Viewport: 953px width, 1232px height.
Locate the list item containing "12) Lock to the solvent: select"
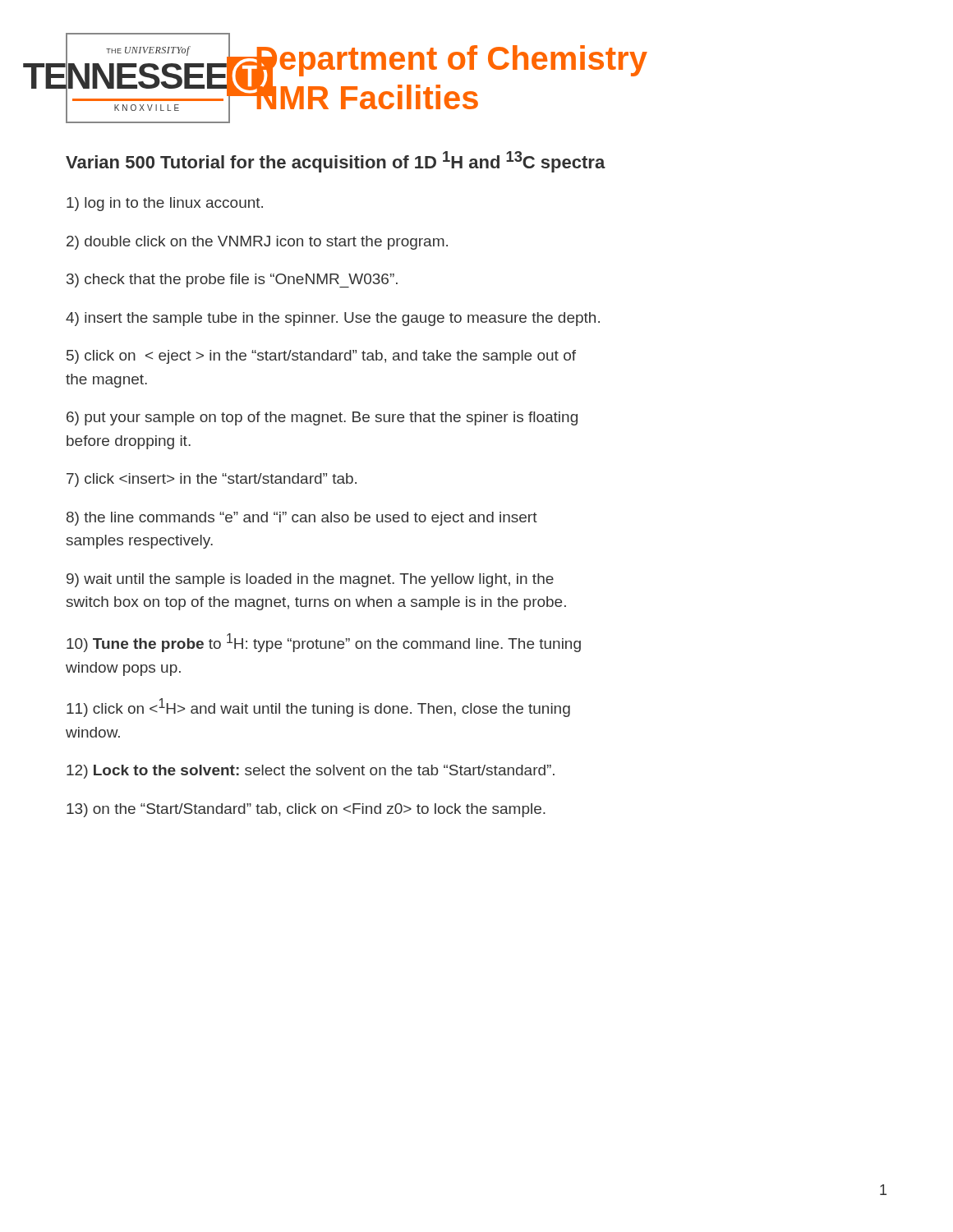pyautogui.click(x=476, y=771)
